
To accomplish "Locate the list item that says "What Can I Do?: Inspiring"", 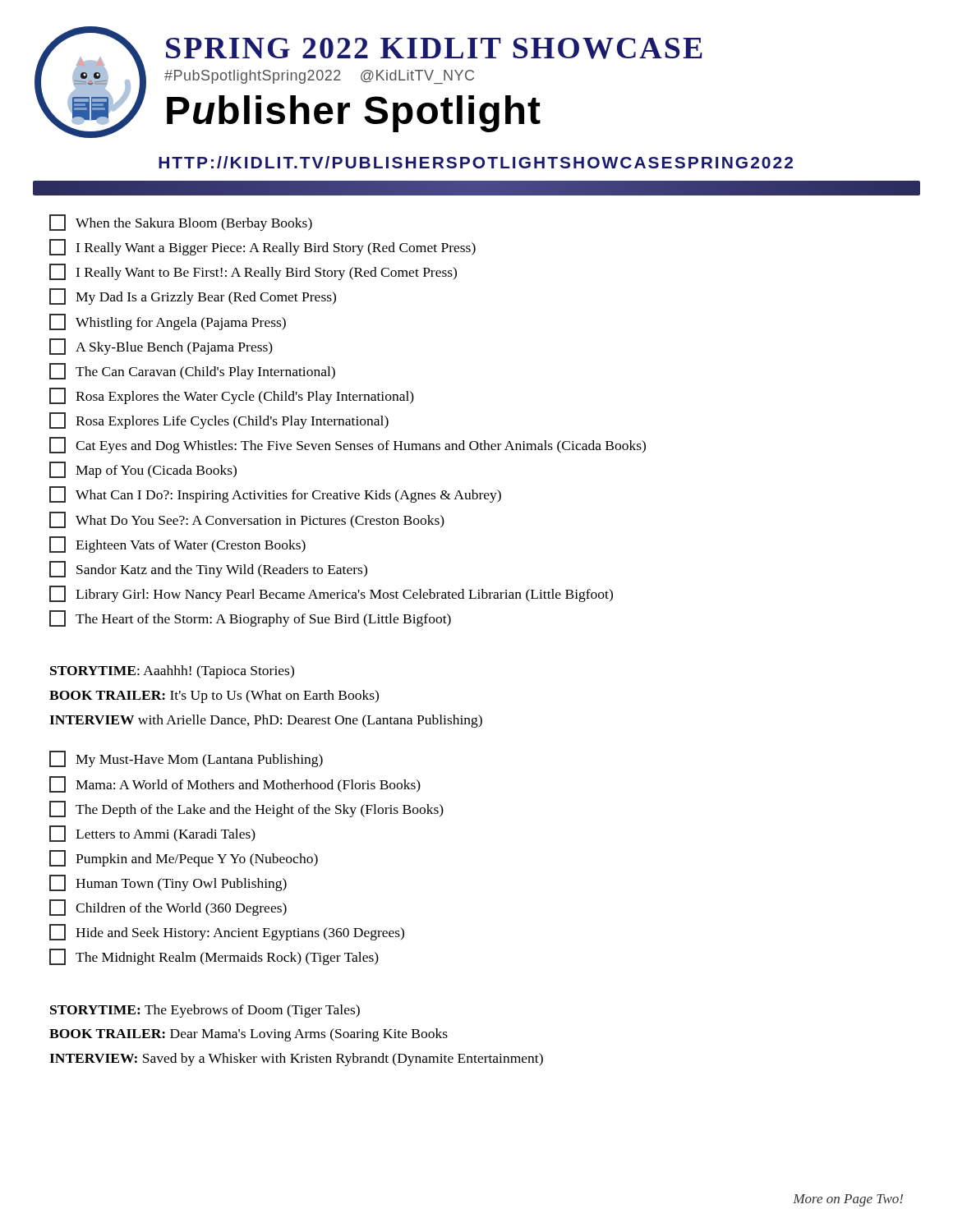I will [x=275, y=495].
